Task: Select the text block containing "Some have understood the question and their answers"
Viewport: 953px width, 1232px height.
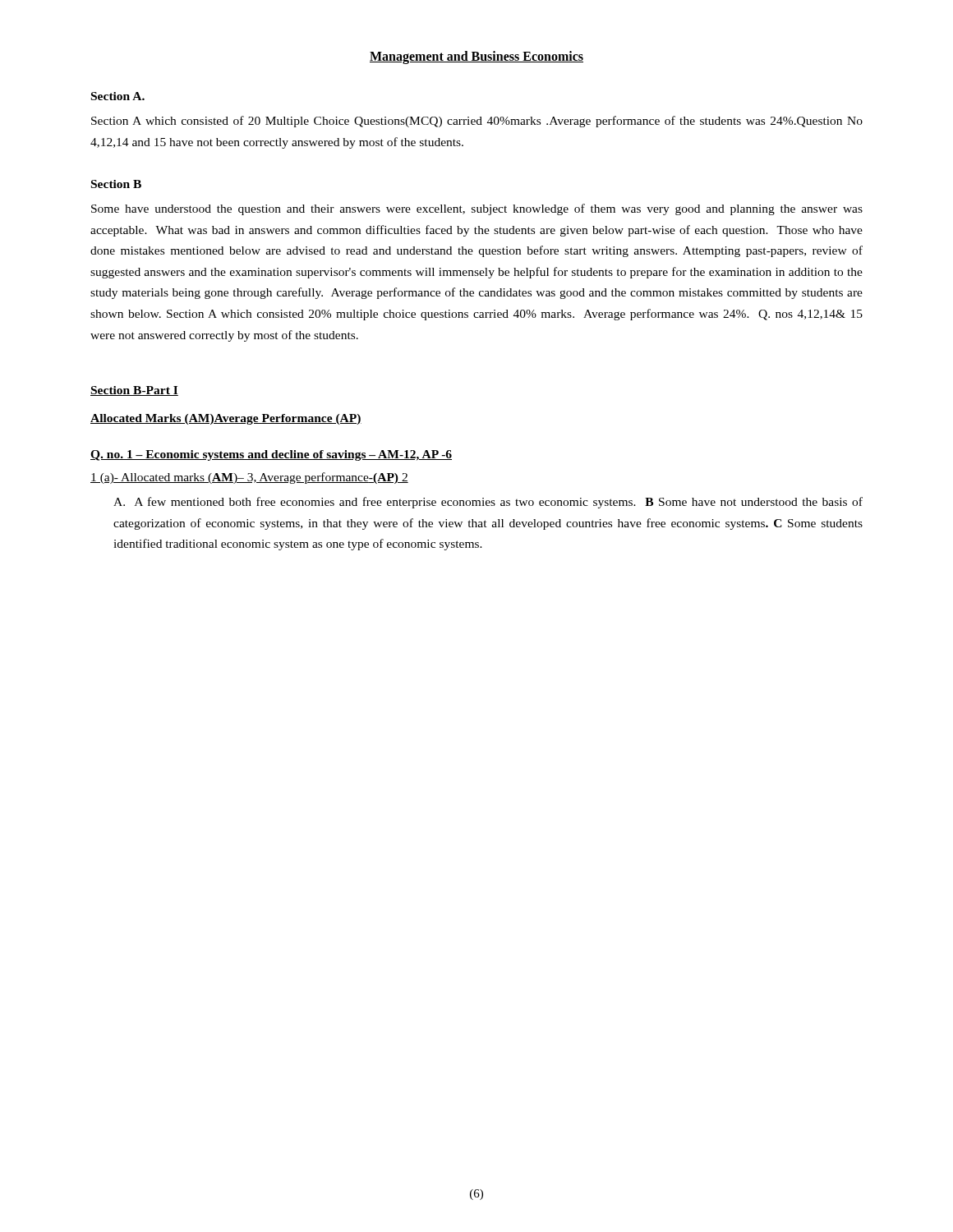Action: pyautogui.click(x=476, y=271)
